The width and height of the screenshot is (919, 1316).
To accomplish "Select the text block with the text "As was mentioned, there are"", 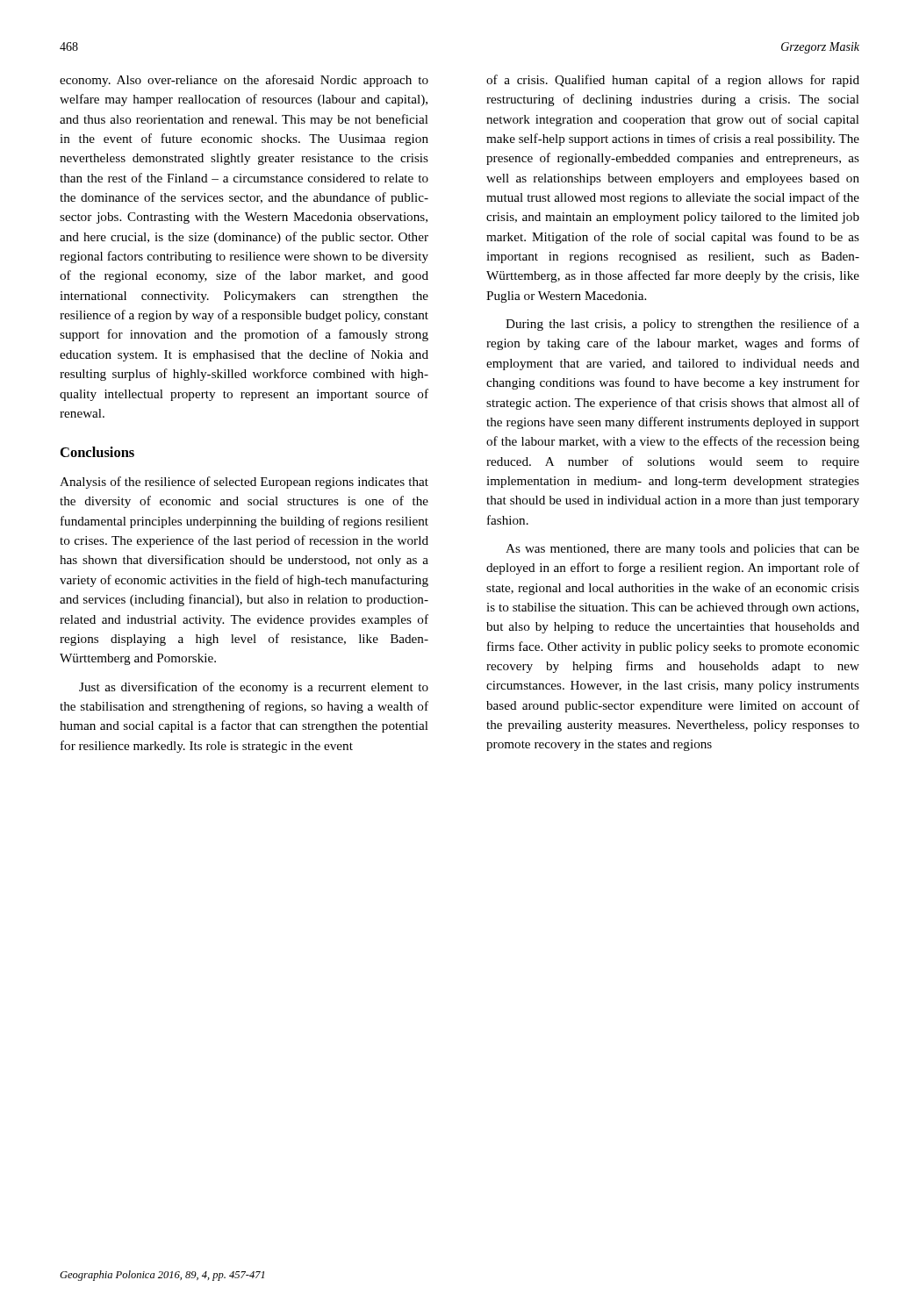I will (x=673, y=646).
